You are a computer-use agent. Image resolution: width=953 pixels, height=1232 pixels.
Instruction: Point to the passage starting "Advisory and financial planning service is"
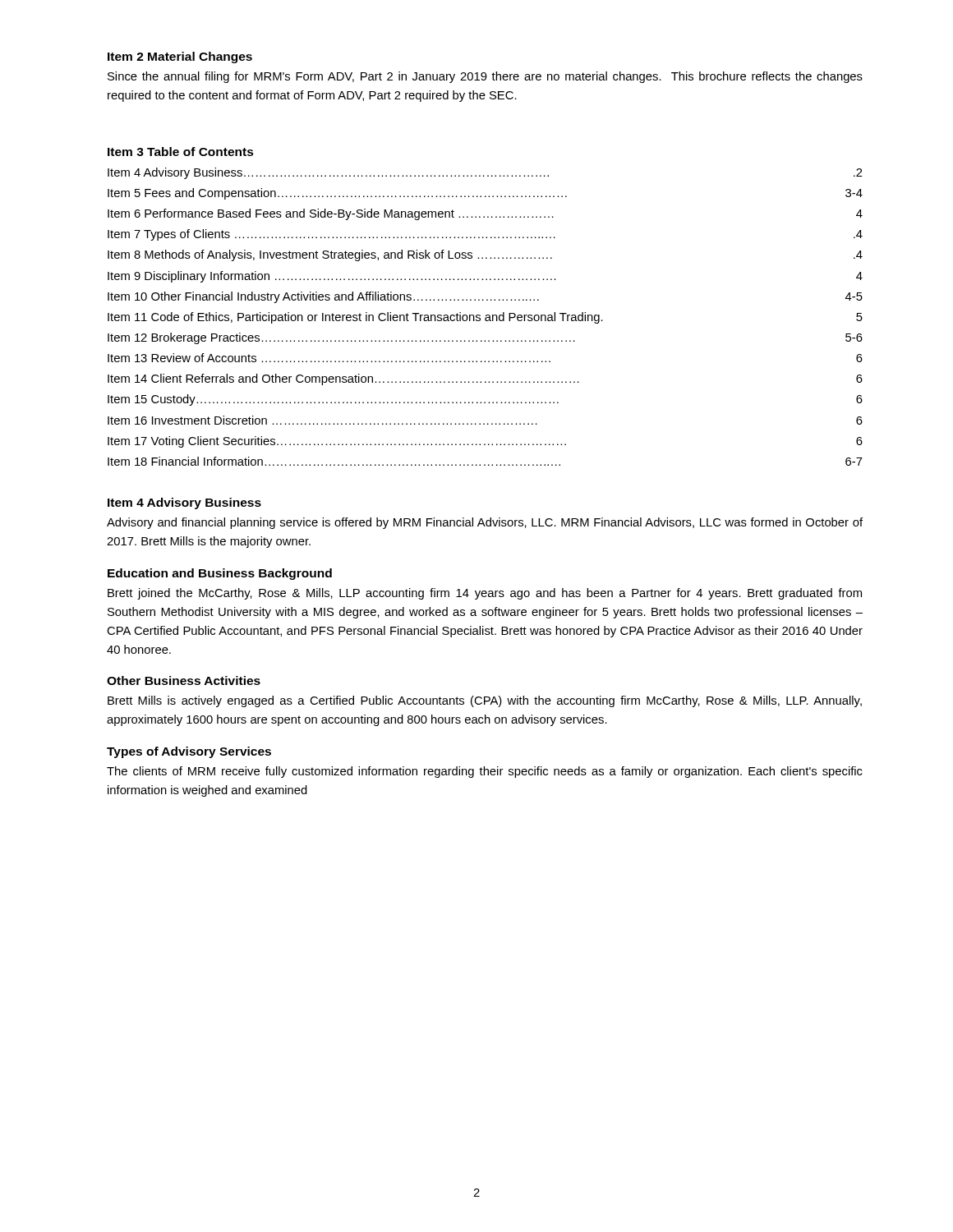[485, 532]
